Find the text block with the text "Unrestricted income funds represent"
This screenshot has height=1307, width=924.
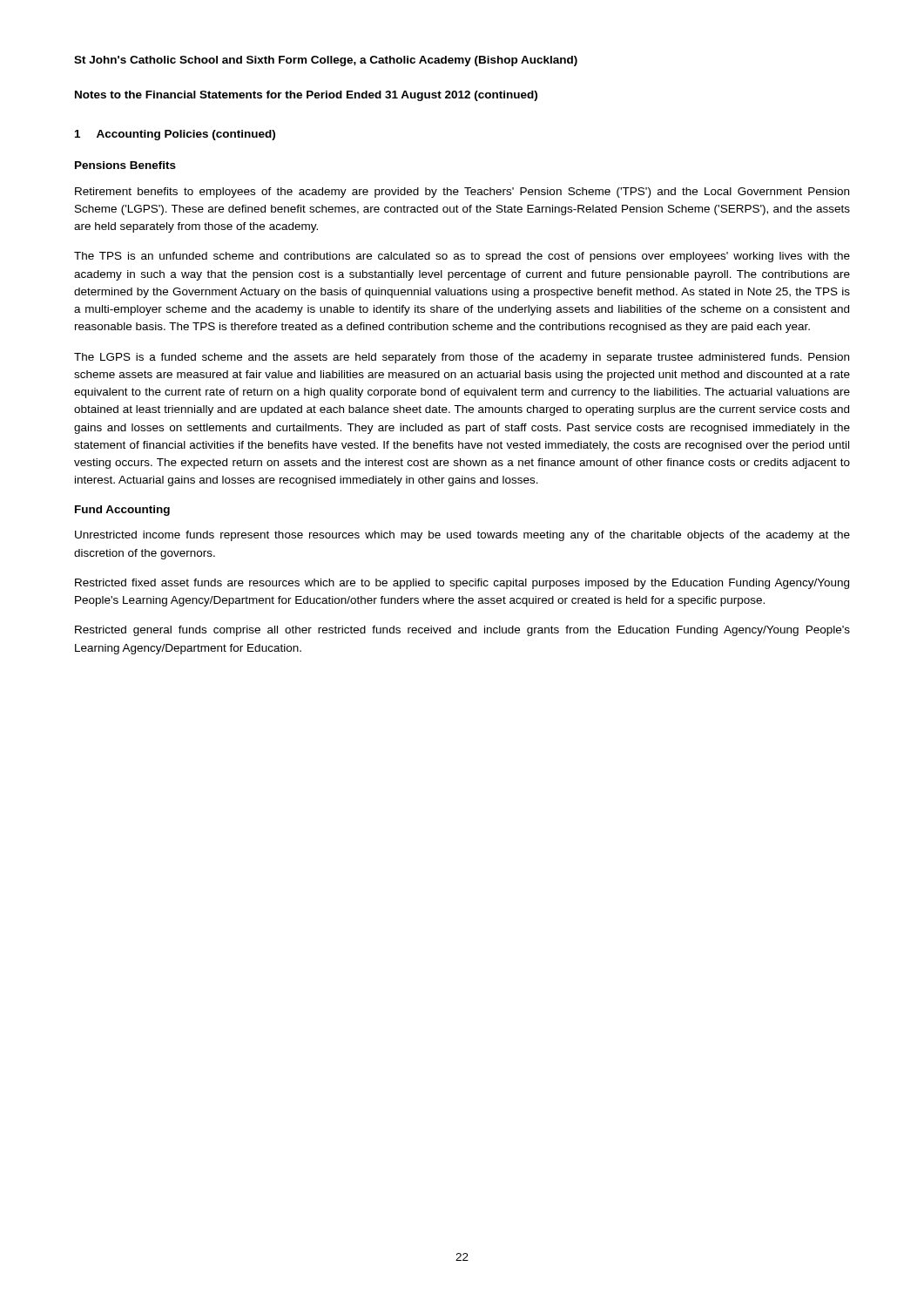[x=462, y=544]
